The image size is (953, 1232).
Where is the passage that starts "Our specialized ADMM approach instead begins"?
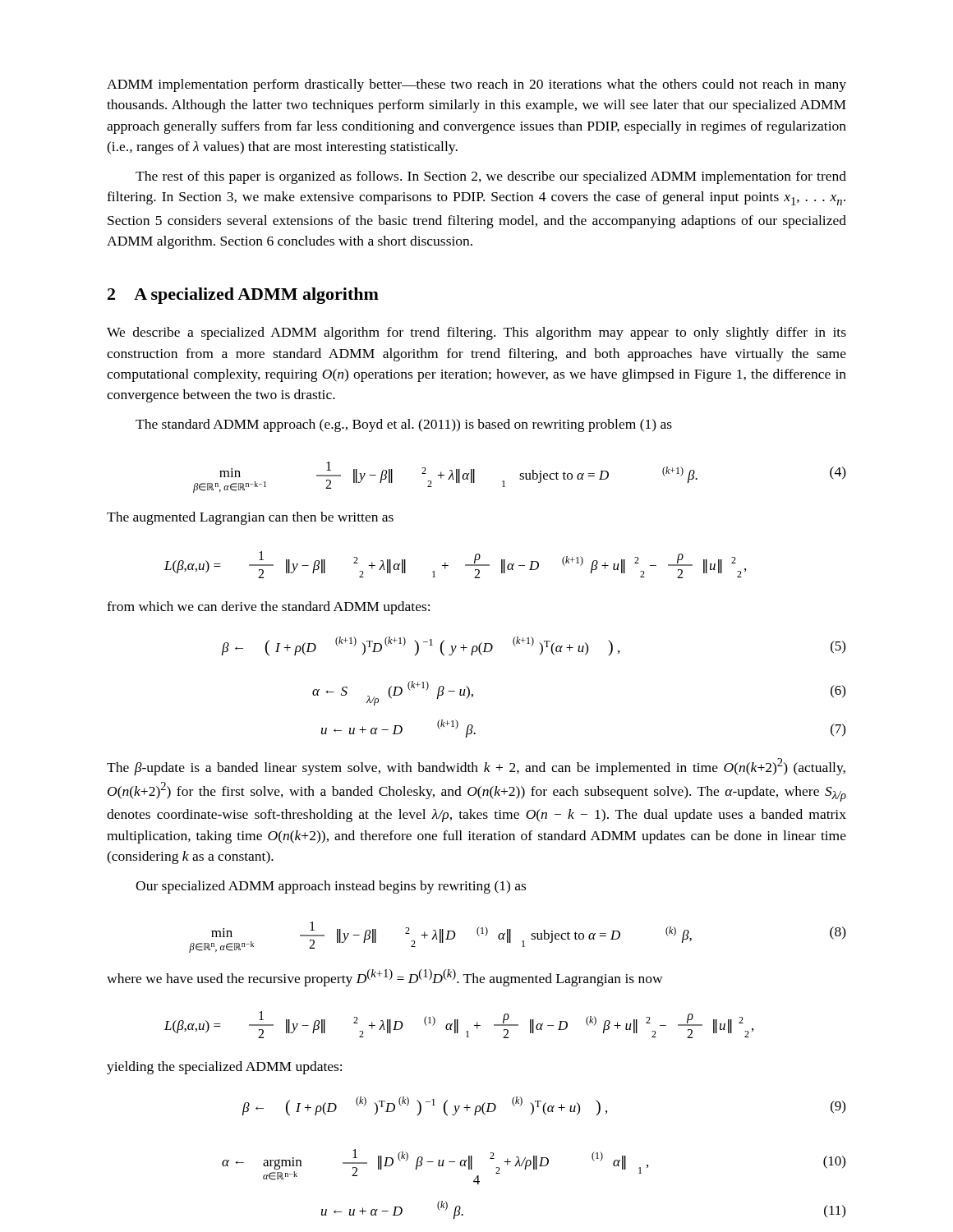476,886
